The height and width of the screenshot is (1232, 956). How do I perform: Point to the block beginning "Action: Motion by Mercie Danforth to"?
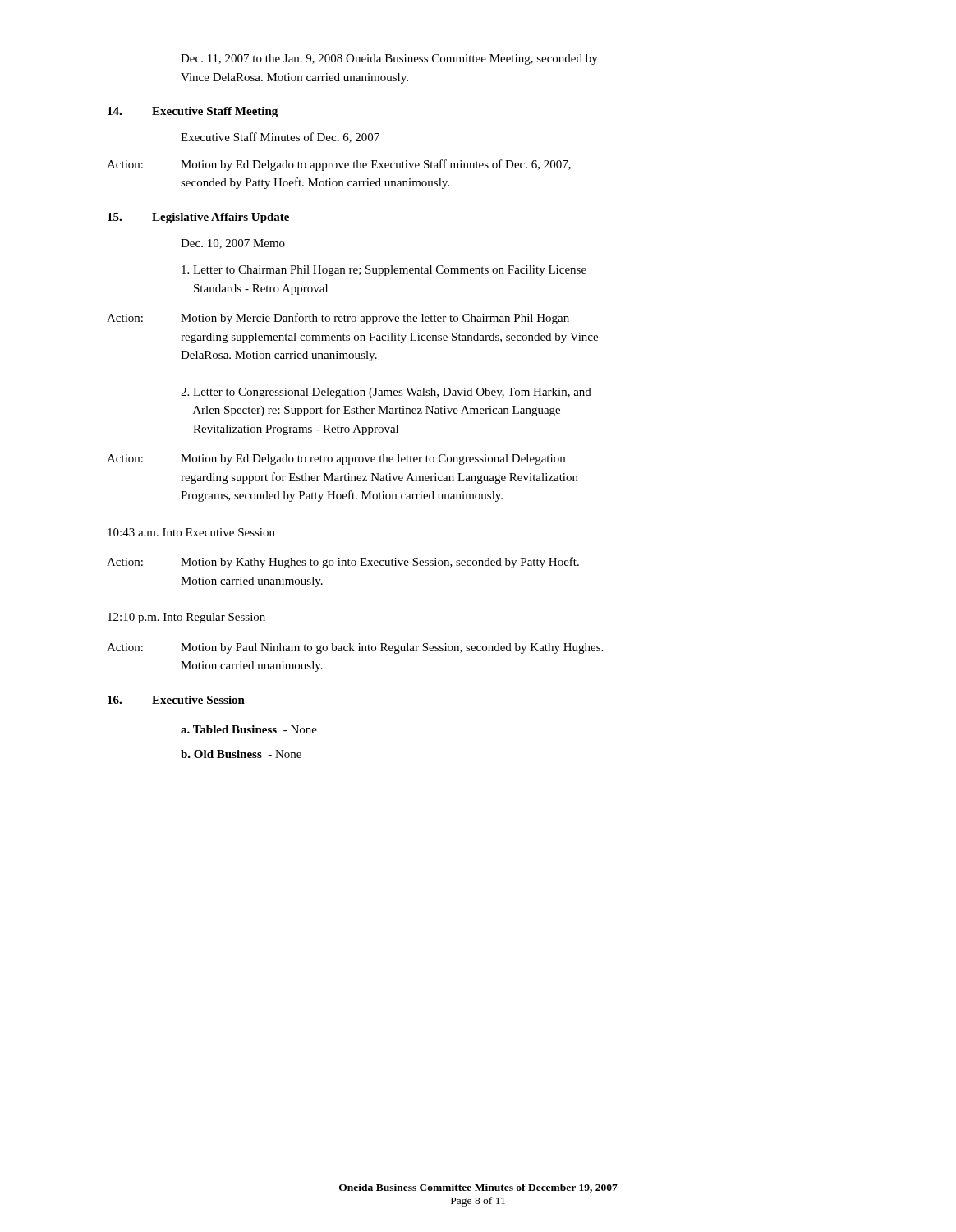click(494, 337)
